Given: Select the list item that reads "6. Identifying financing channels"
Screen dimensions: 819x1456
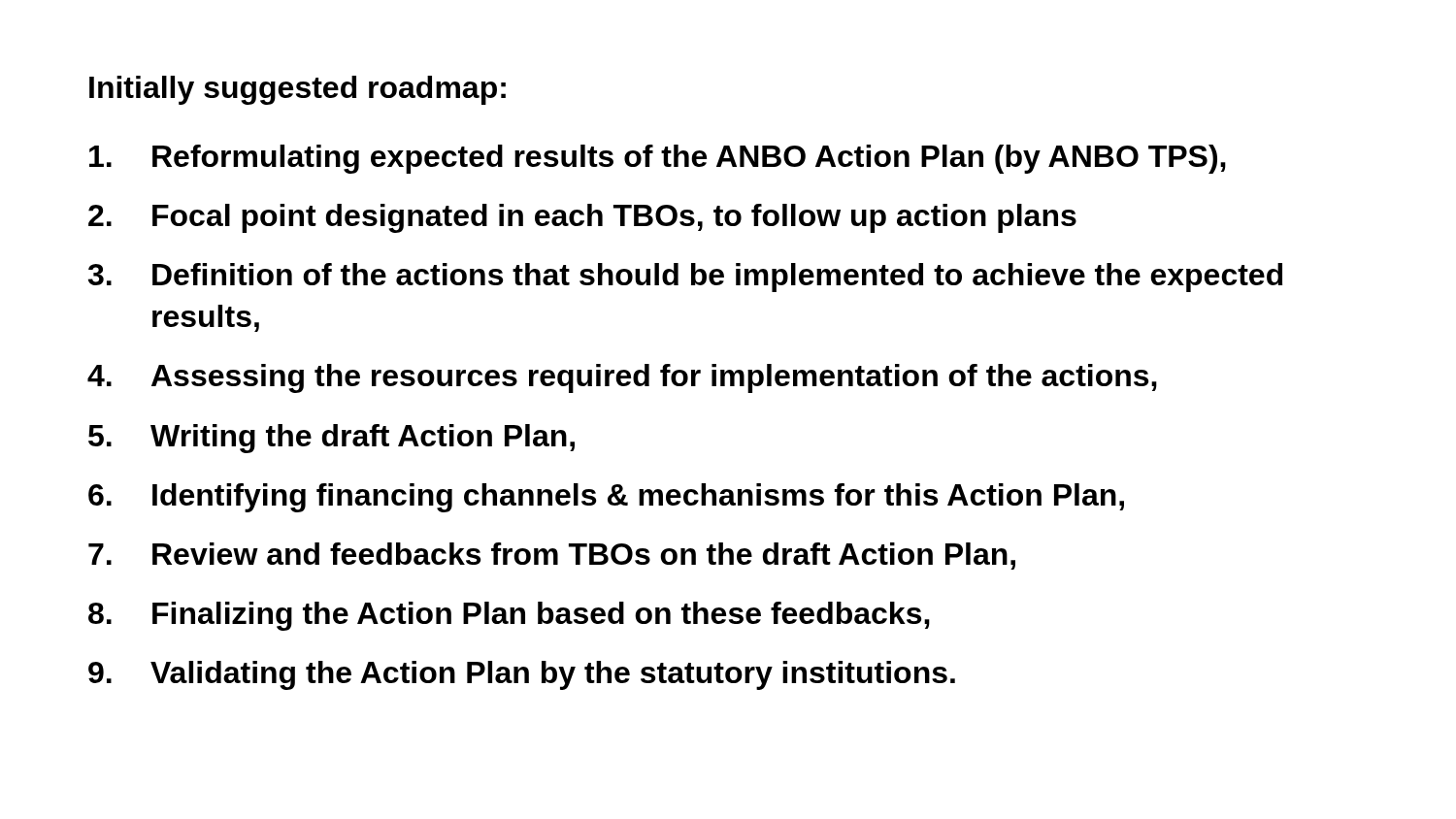Looking at the screenshot, I should (x=728, y=495).
